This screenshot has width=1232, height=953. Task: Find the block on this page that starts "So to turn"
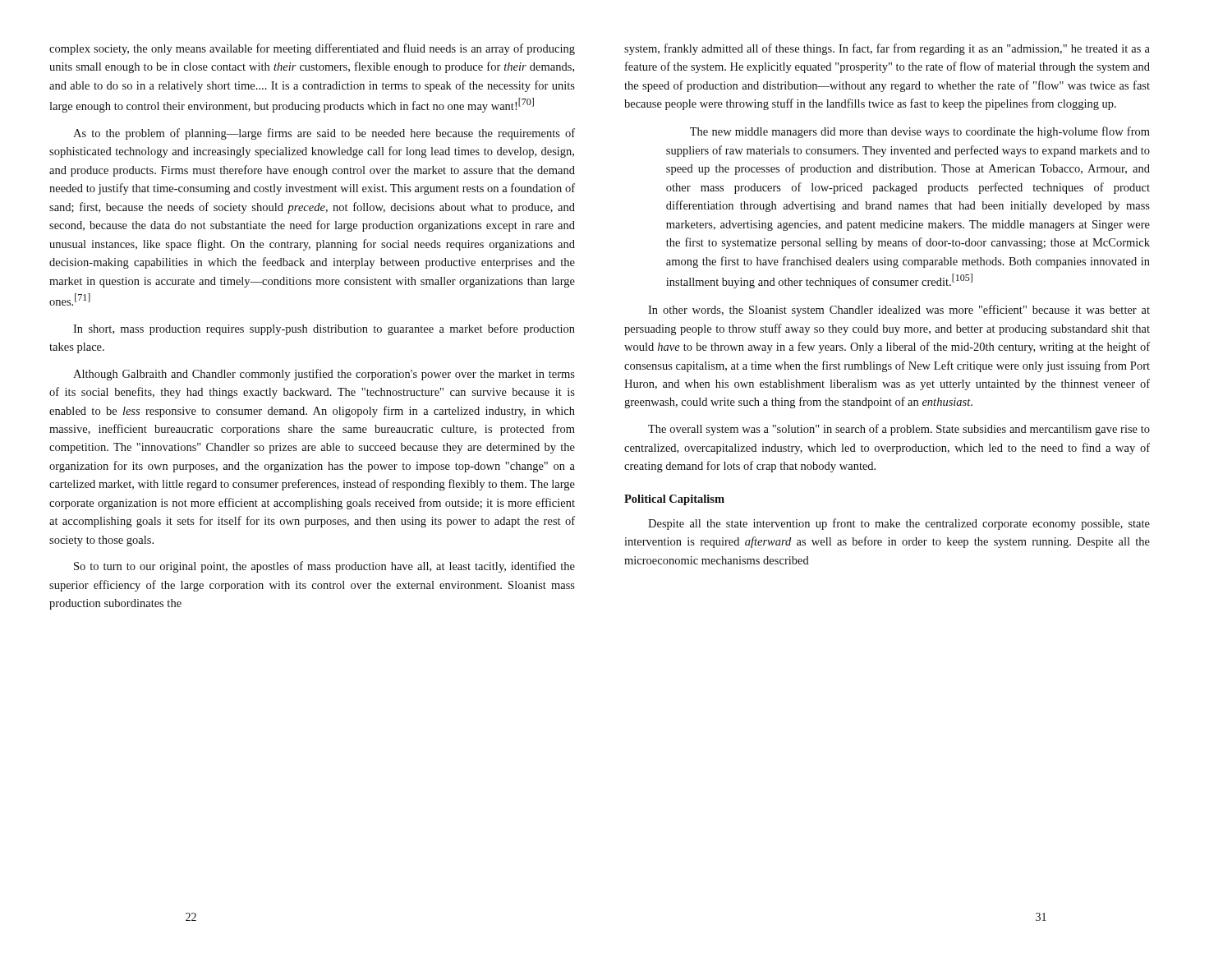[312, 585]
